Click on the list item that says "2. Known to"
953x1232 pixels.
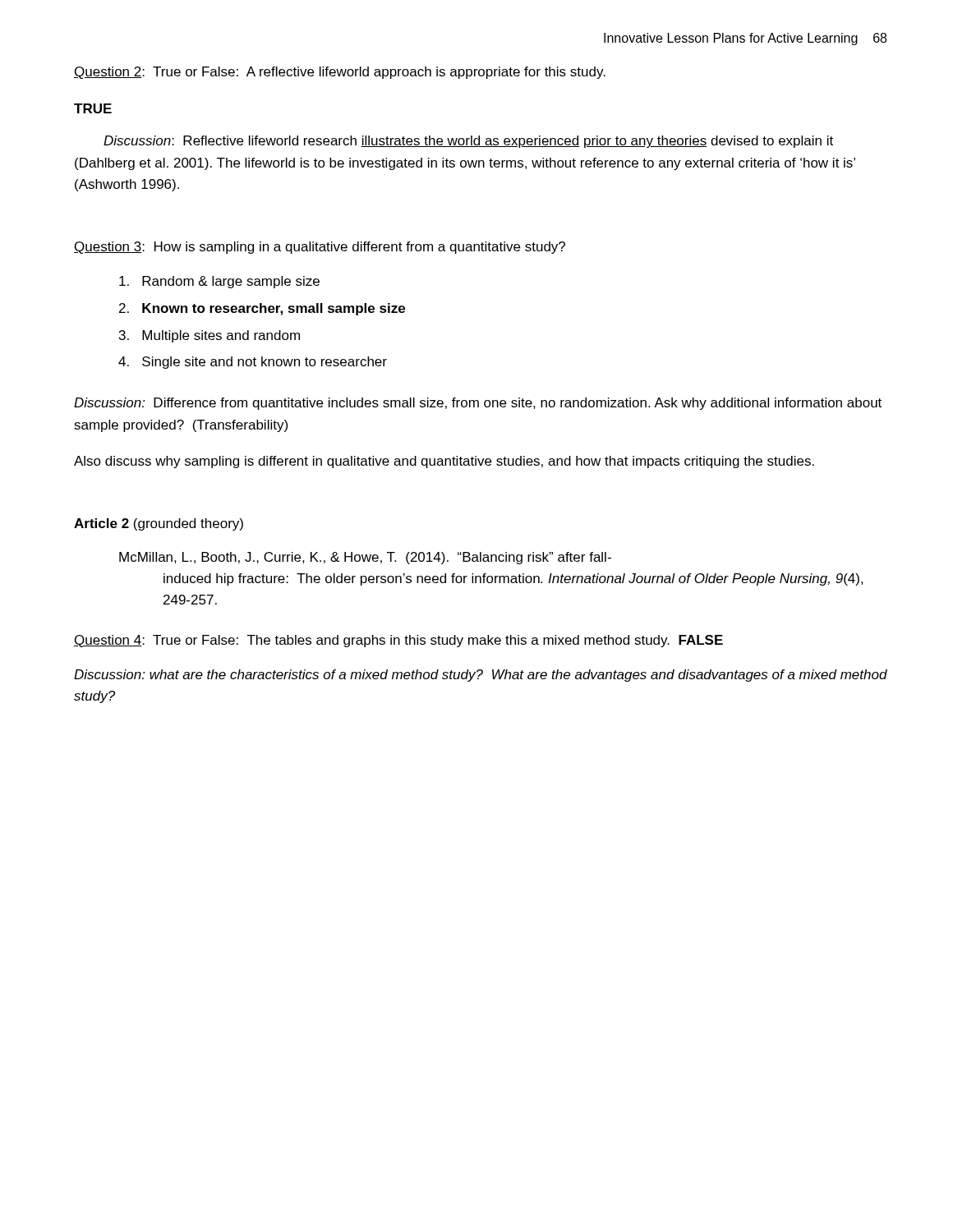tap(262, 308)
